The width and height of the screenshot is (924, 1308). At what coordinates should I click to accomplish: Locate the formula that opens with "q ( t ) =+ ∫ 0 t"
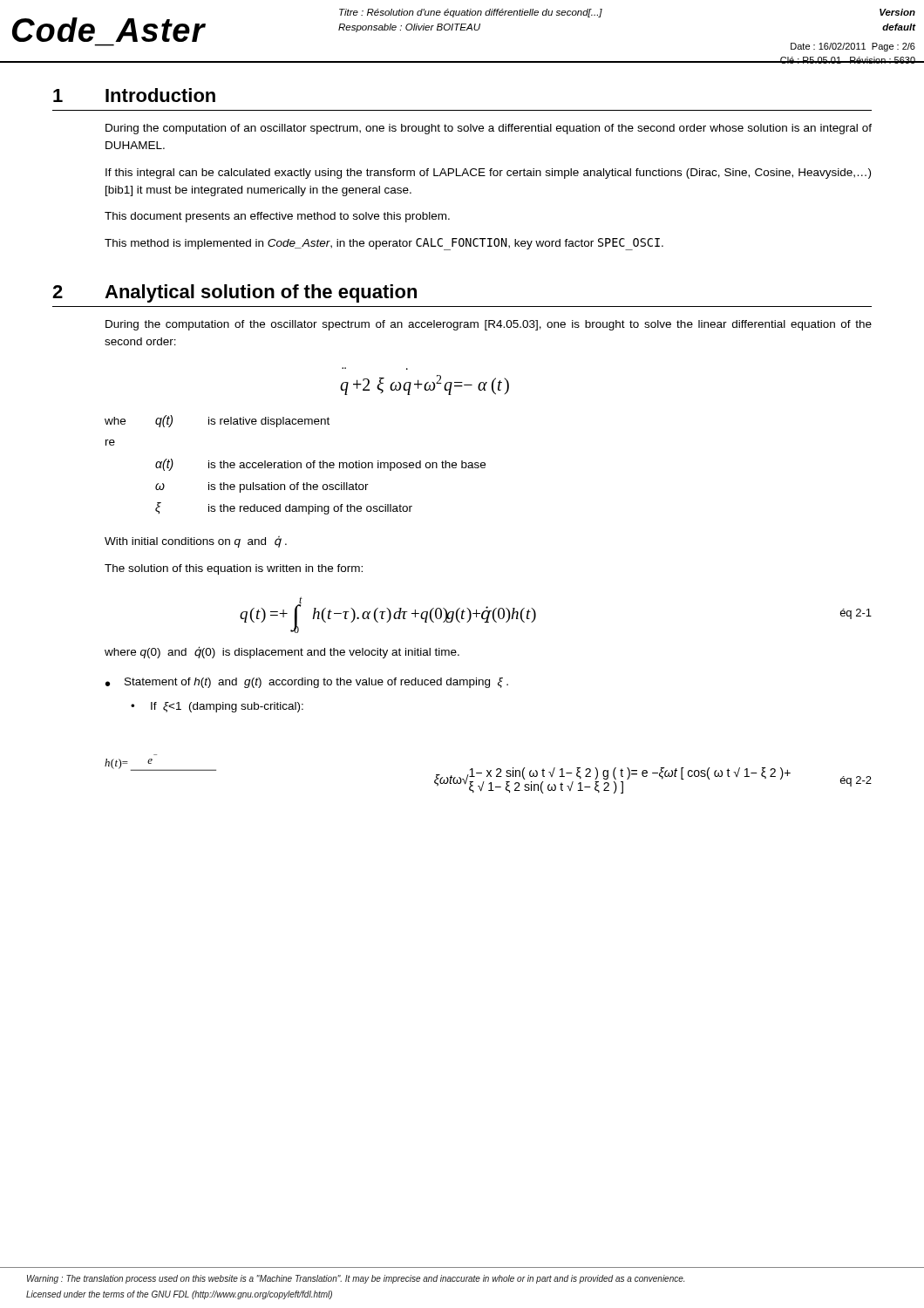(x=462, y=613)
